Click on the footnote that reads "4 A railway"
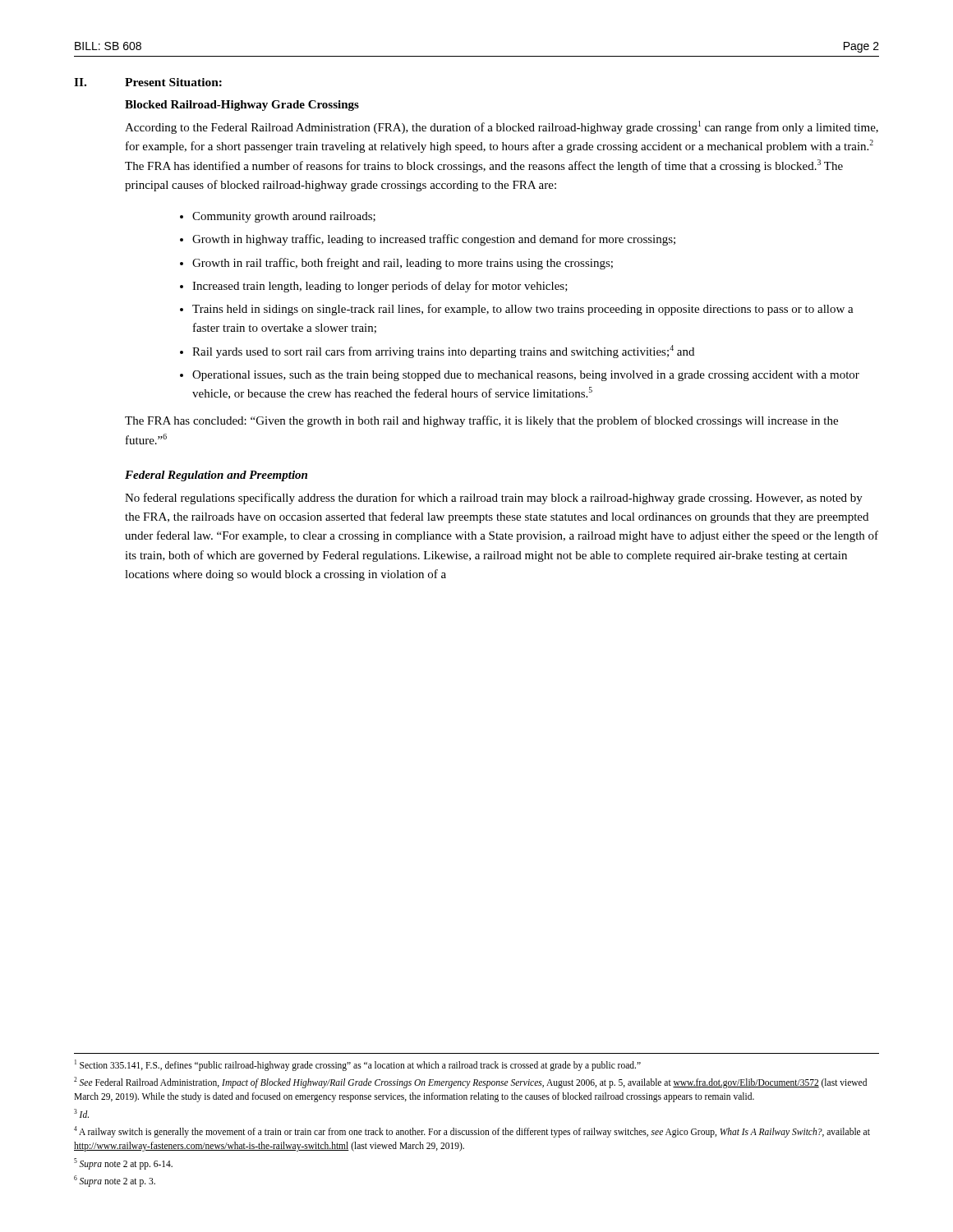Screen dimensions: 1232x953 click(472, 1138)
